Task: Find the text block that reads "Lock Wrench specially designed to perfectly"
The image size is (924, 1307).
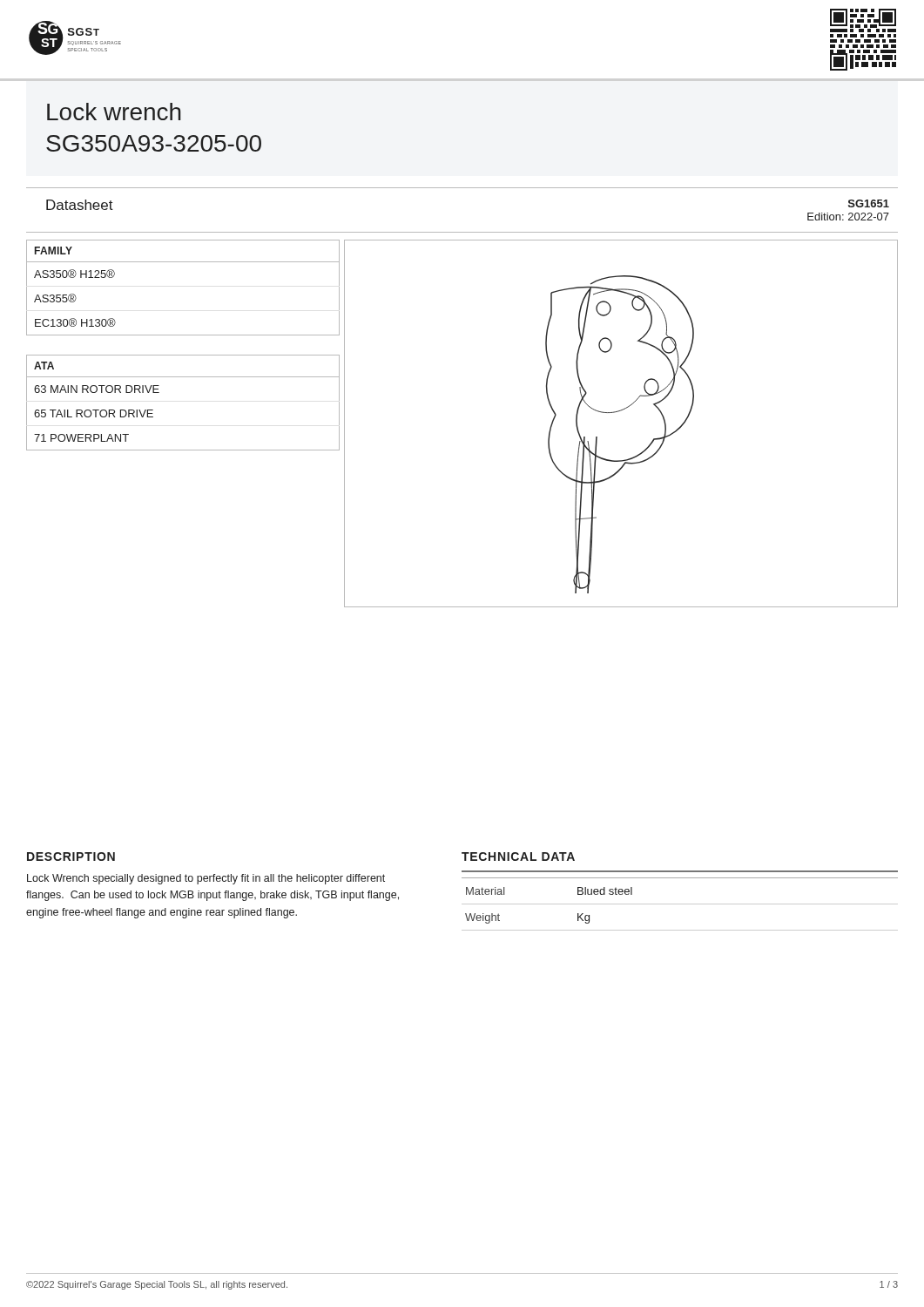Action: click(x=213, y=895)
